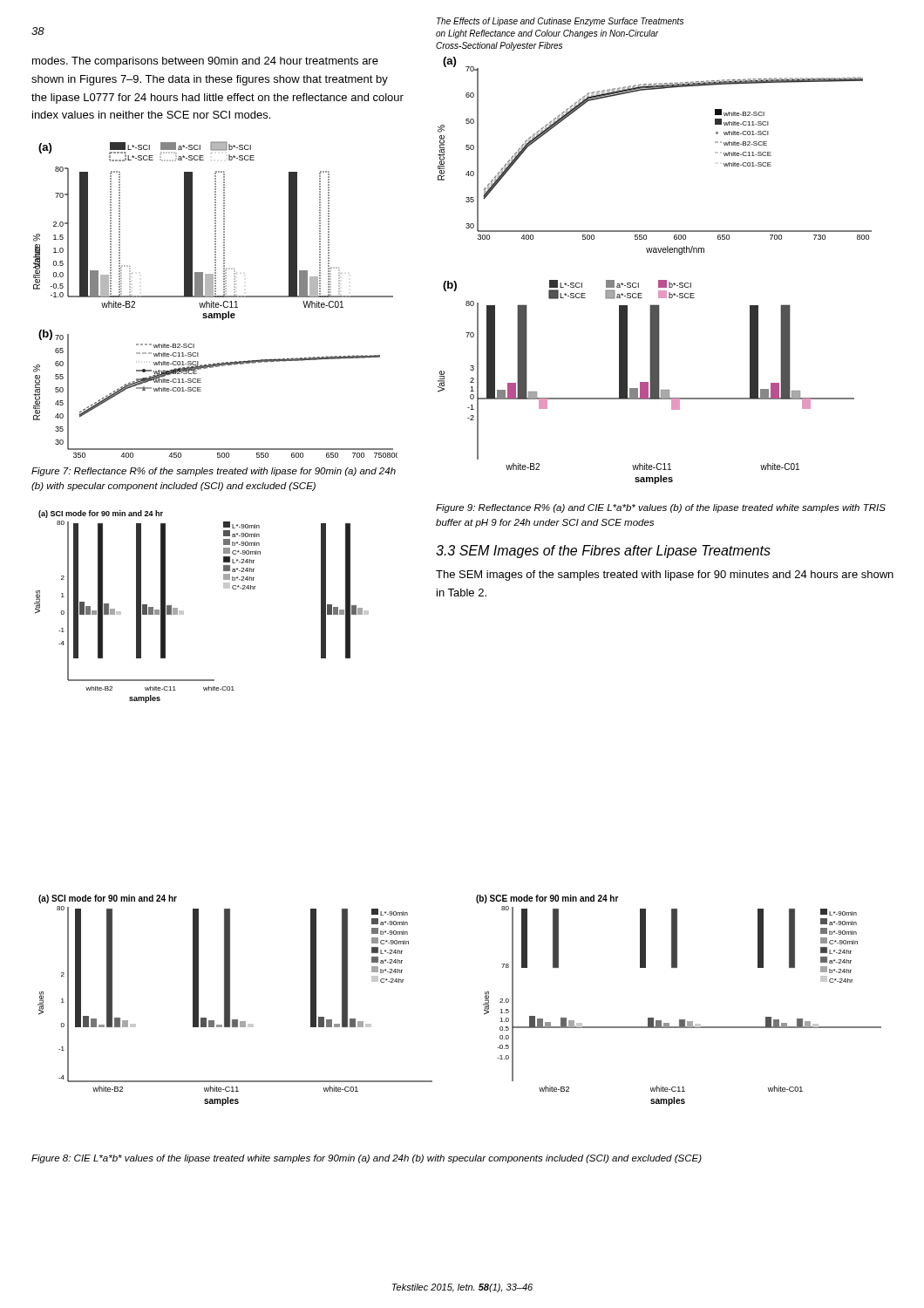Locate the passage starting "The SEM images"

pos(665,584)
